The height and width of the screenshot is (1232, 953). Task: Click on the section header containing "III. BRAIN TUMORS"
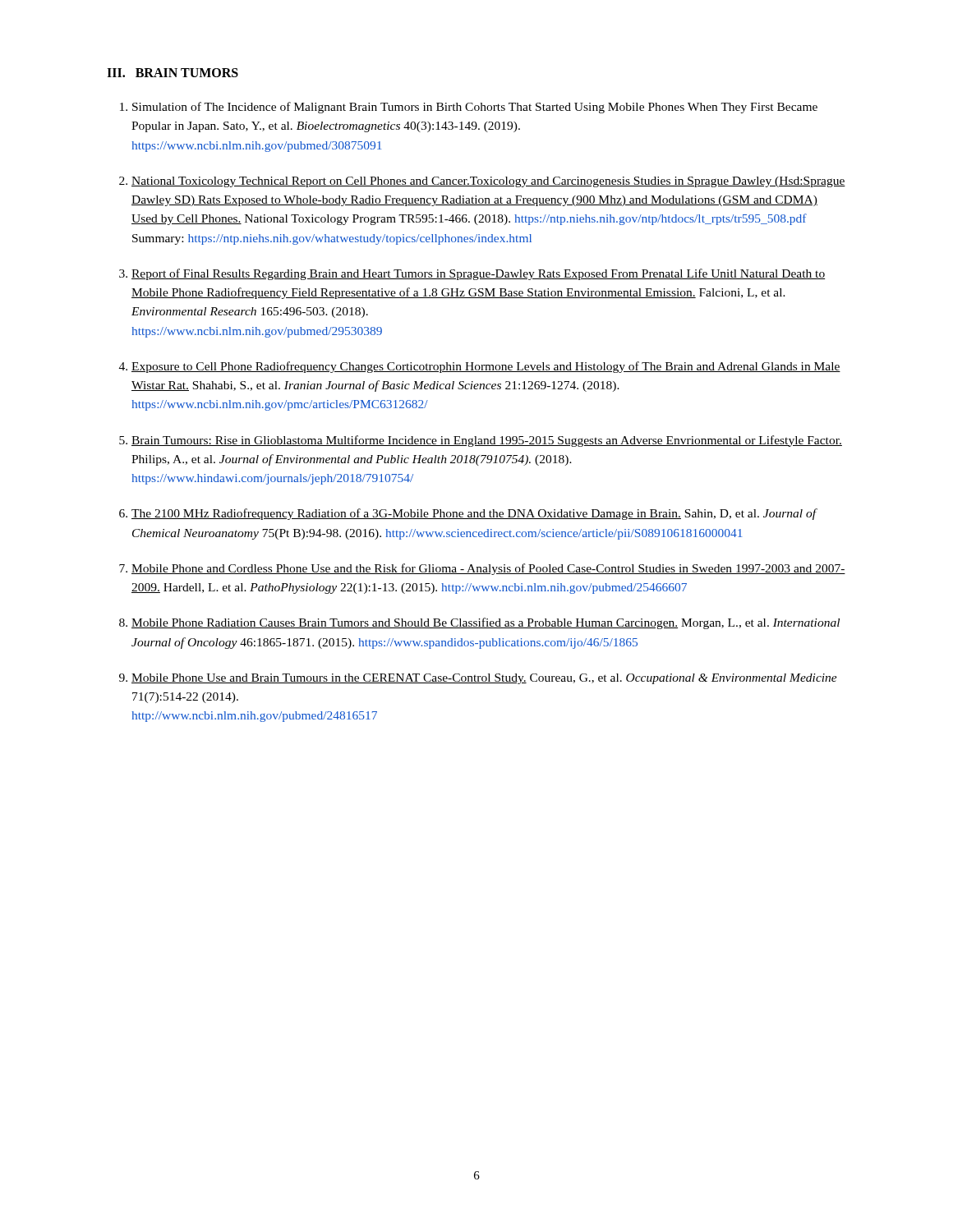click(173, 73)
